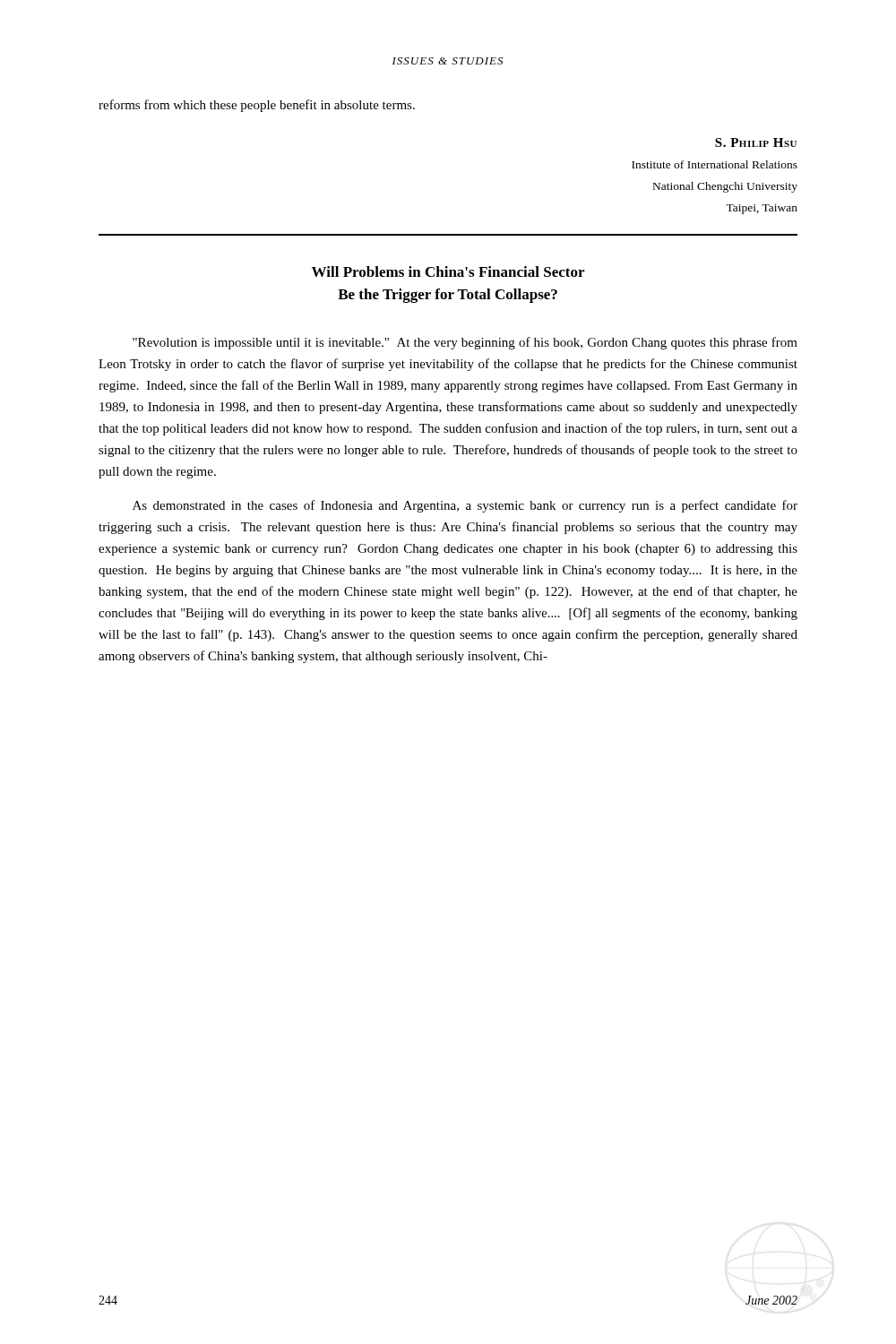Viewport: 896px width, 1344px height.
Task: Locate the text block starting "As demonstrated in the cases of Indonesia and"
Action: click(448, 580)
